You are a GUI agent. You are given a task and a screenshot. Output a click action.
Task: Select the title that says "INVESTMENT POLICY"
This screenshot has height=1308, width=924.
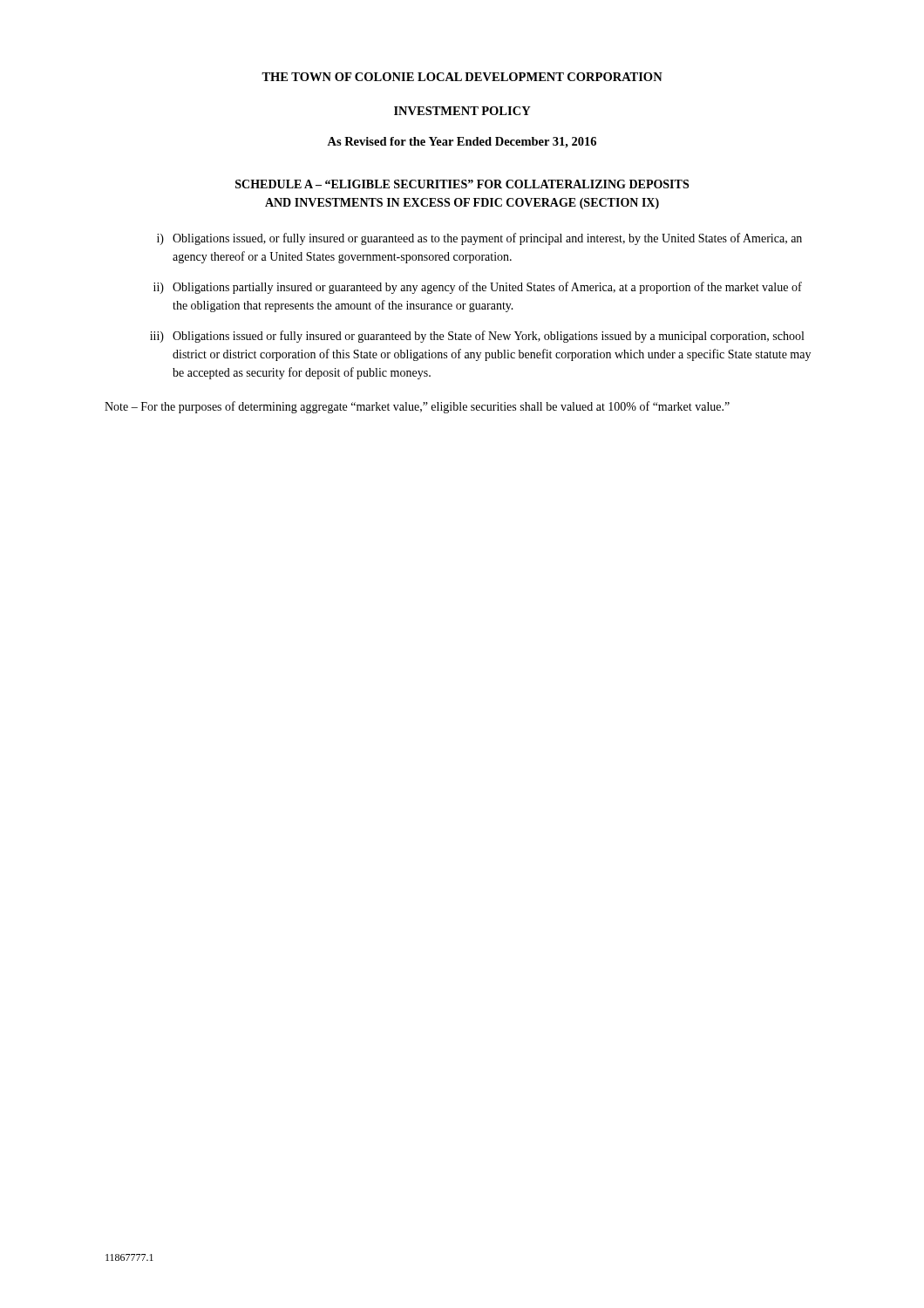462,111
